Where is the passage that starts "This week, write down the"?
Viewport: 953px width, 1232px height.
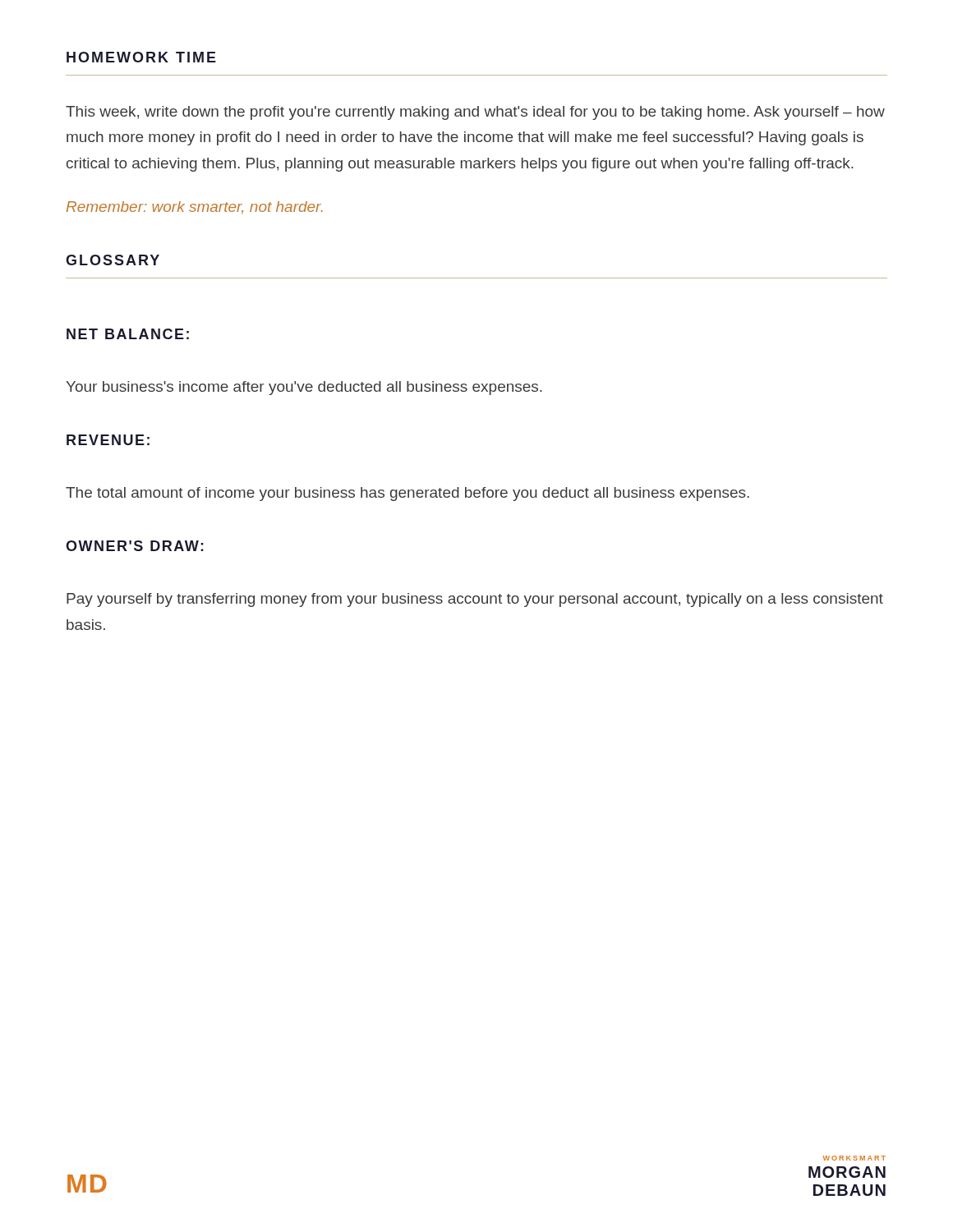click(476, 137)
